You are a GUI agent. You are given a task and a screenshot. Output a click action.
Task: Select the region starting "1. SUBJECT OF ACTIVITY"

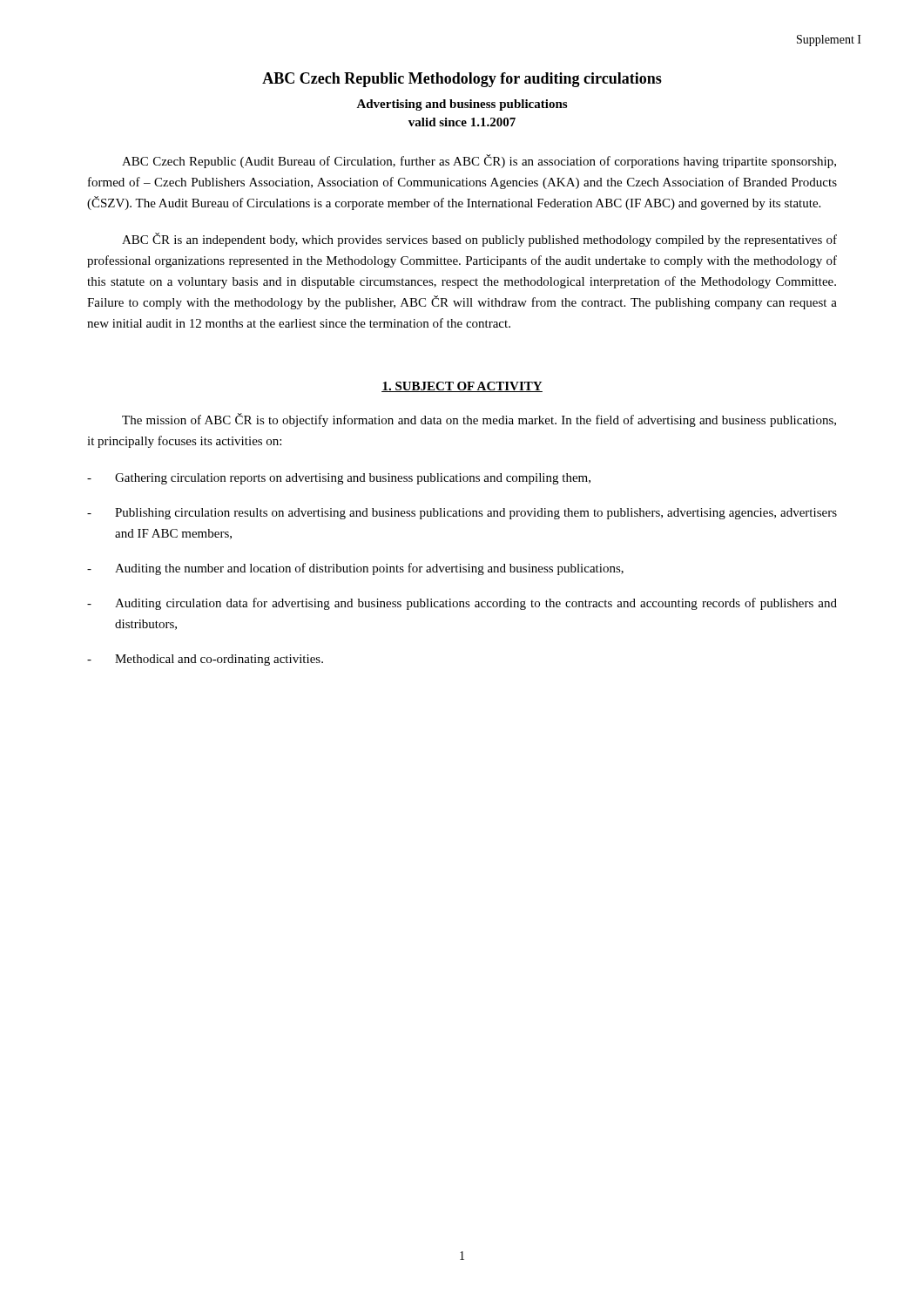click(x=462, y=386)
